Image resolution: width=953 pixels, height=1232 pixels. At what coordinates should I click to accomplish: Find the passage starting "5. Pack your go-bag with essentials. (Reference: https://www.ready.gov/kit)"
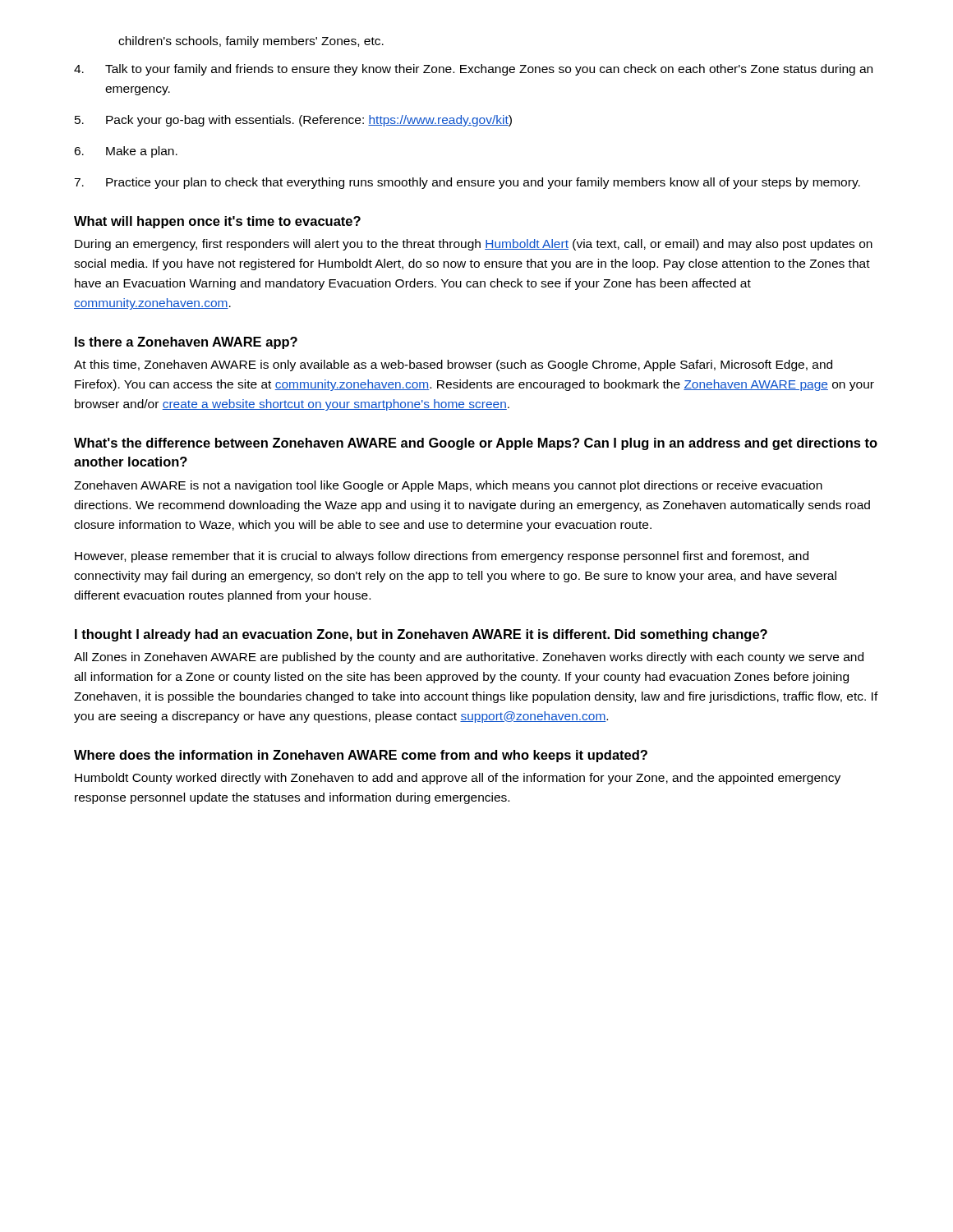pos(476,120)
